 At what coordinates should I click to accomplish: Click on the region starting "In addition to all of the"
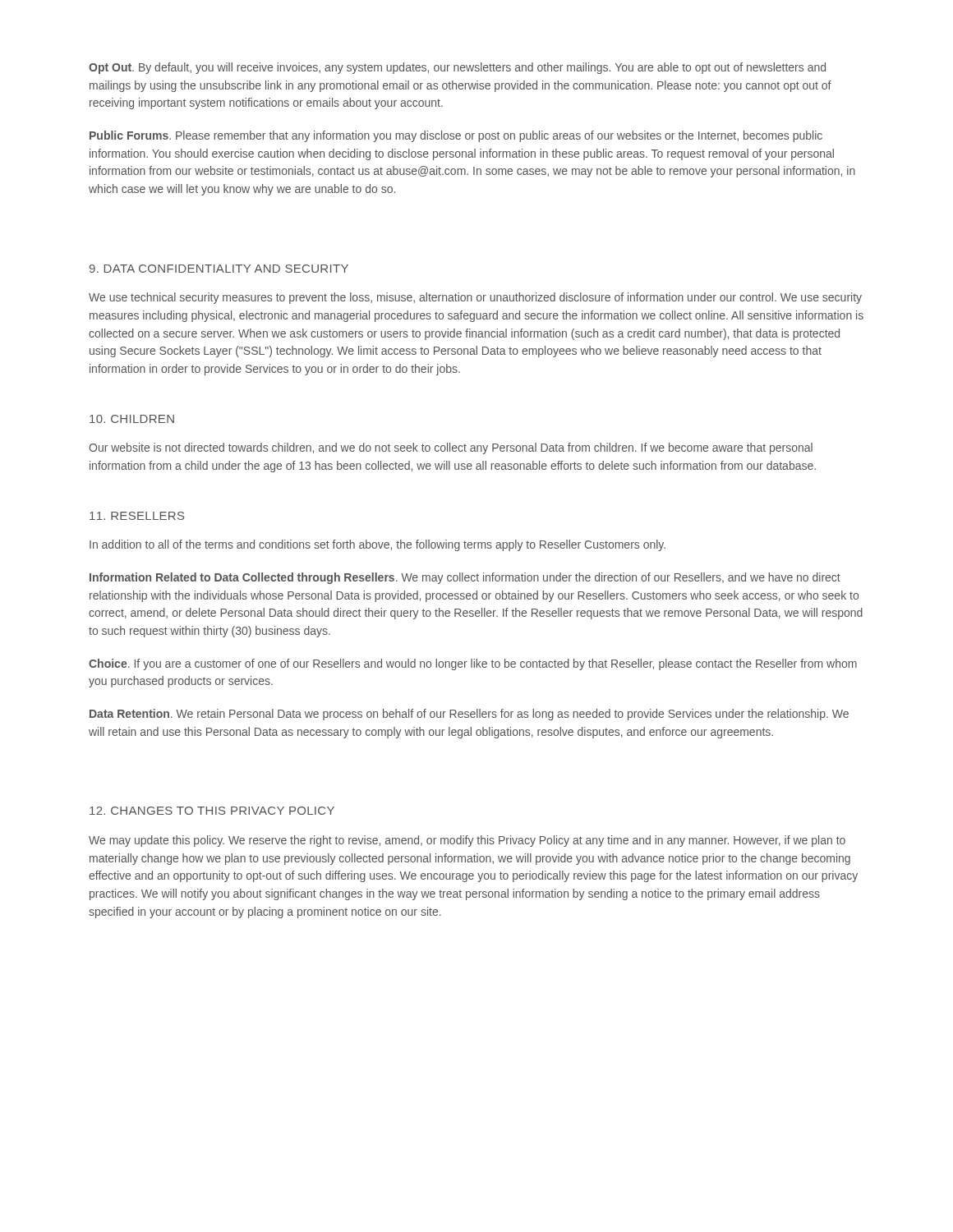point(378,545)
